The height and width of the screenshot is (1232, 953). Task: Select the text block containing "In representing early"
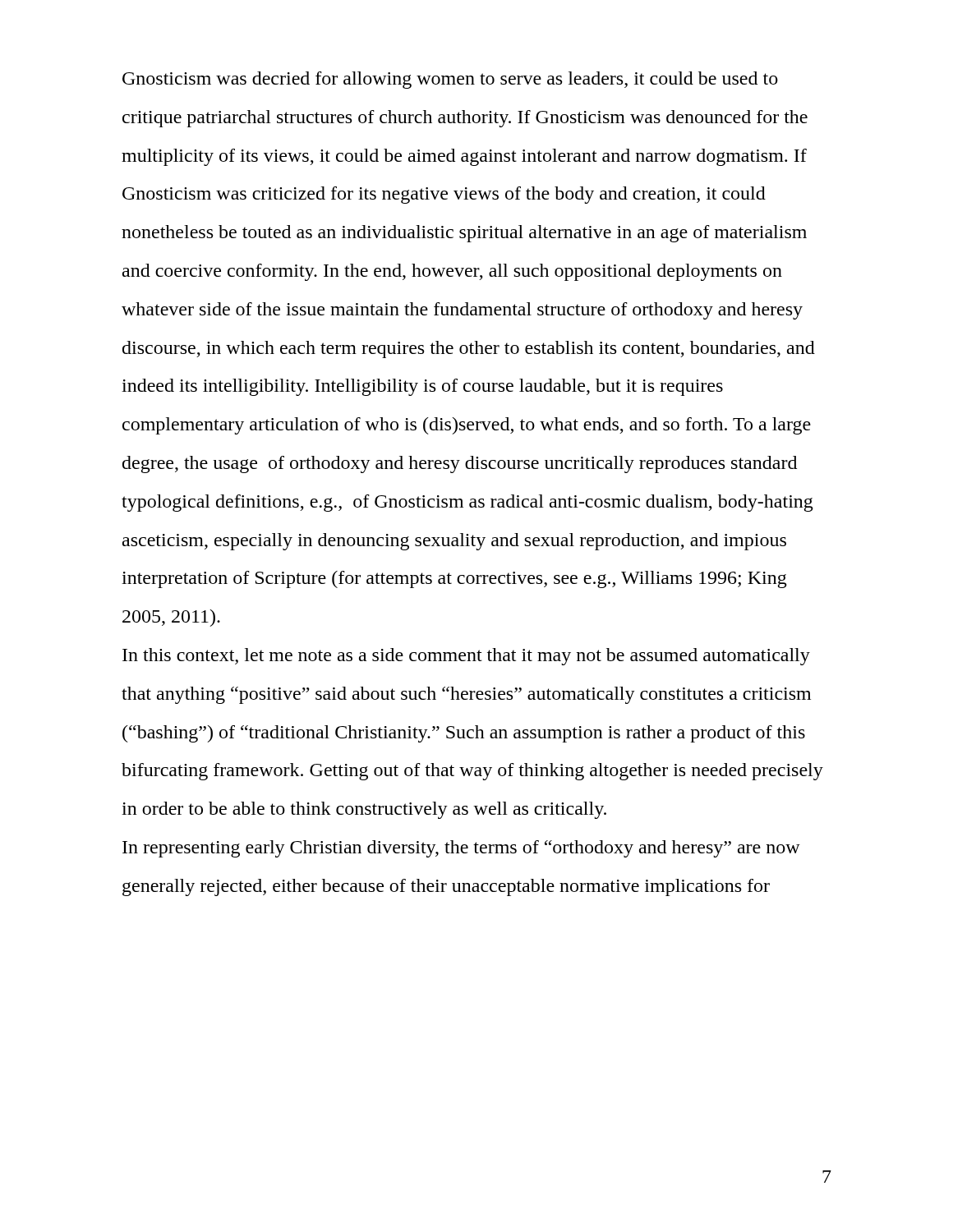coord(461,849)
